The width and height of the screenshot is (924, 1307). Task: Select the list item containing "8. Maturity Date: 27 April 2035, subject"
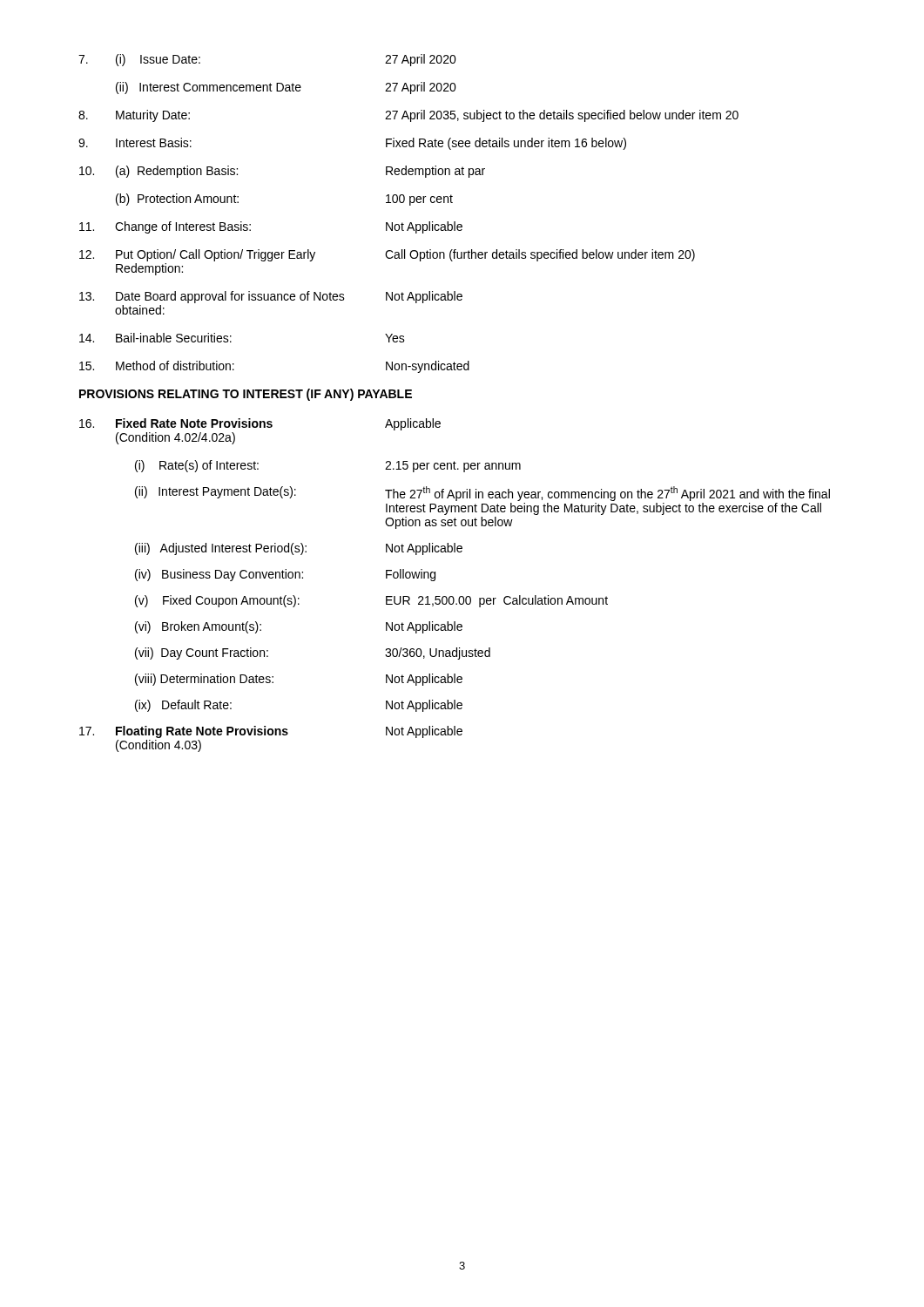462,115
